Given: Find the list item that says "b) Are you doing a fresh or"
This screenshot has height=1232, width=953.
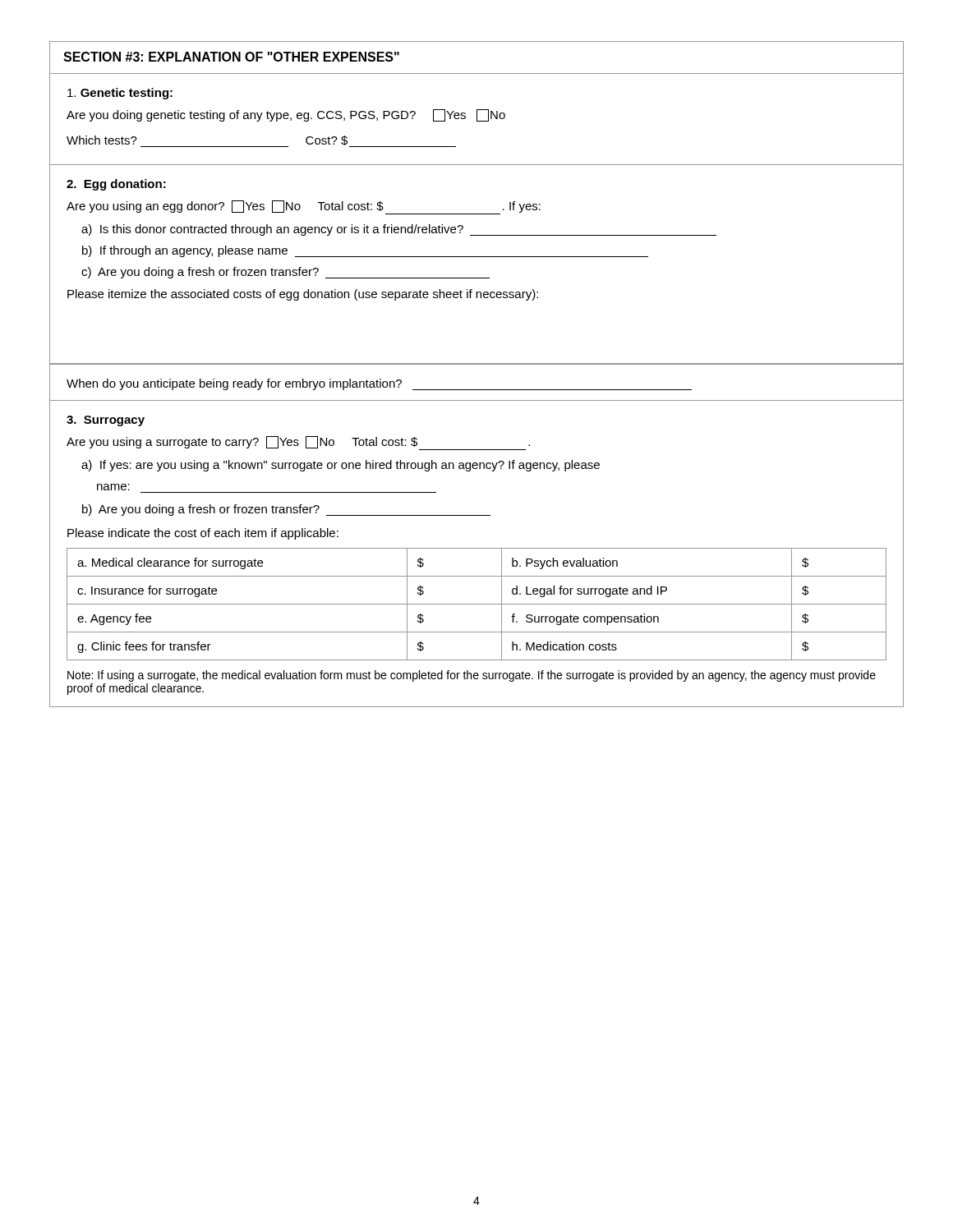Looking at the screenshot, I should (x=286, y=508).
